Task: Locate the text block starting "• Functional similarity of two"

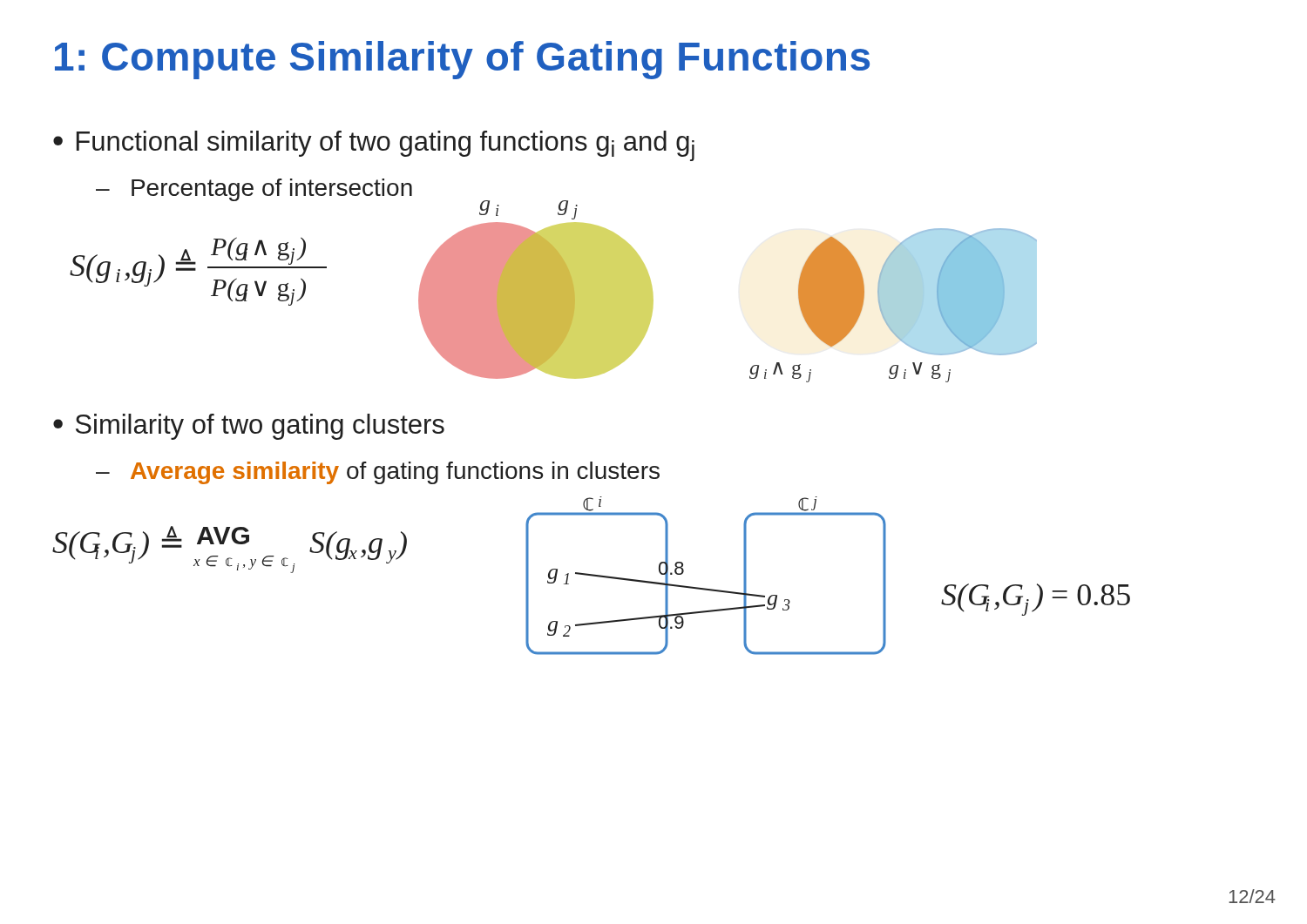Action: point(374,144)
